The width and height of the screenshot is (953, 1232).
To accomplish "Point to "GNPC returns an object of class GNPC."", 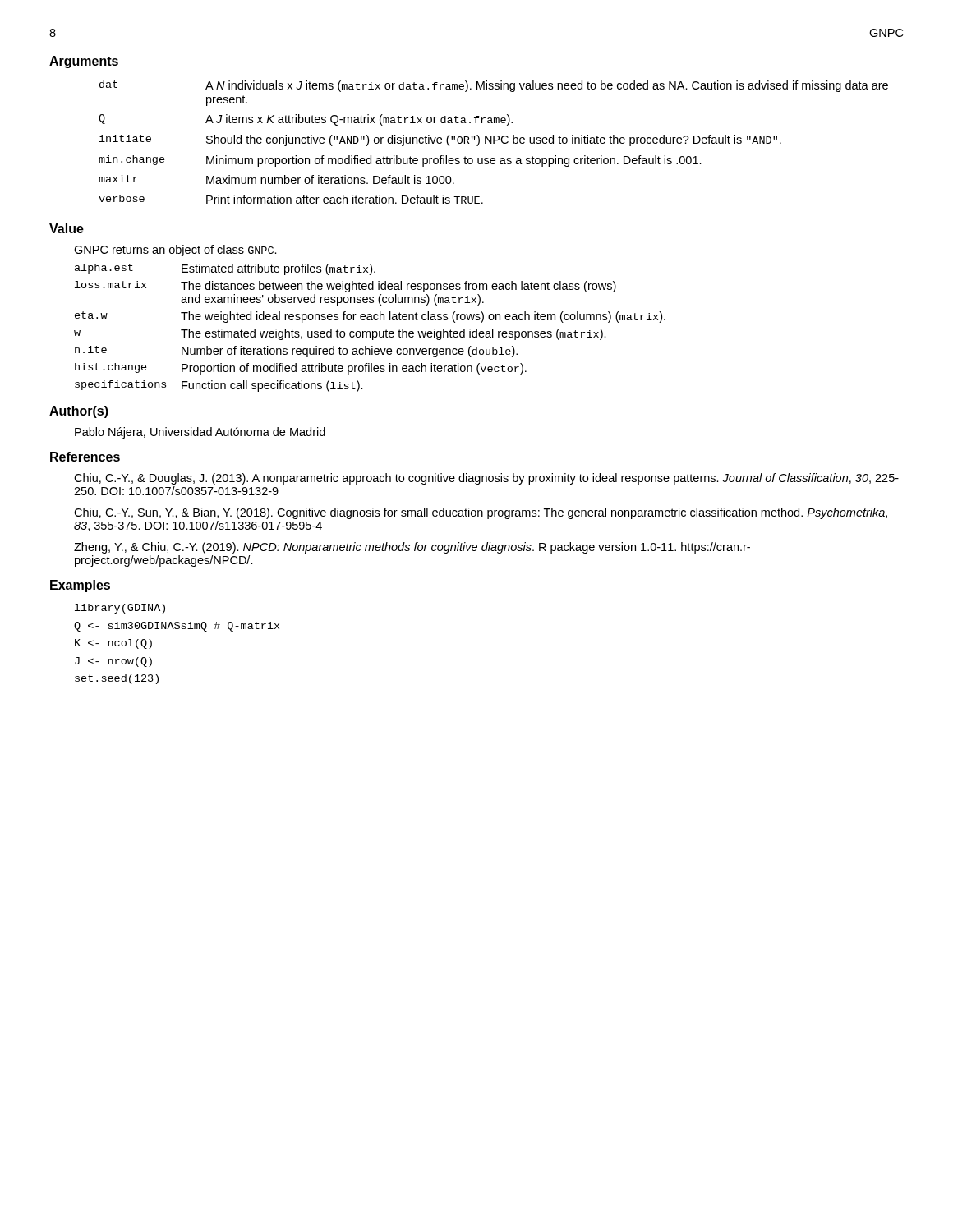I will point(176,250).
